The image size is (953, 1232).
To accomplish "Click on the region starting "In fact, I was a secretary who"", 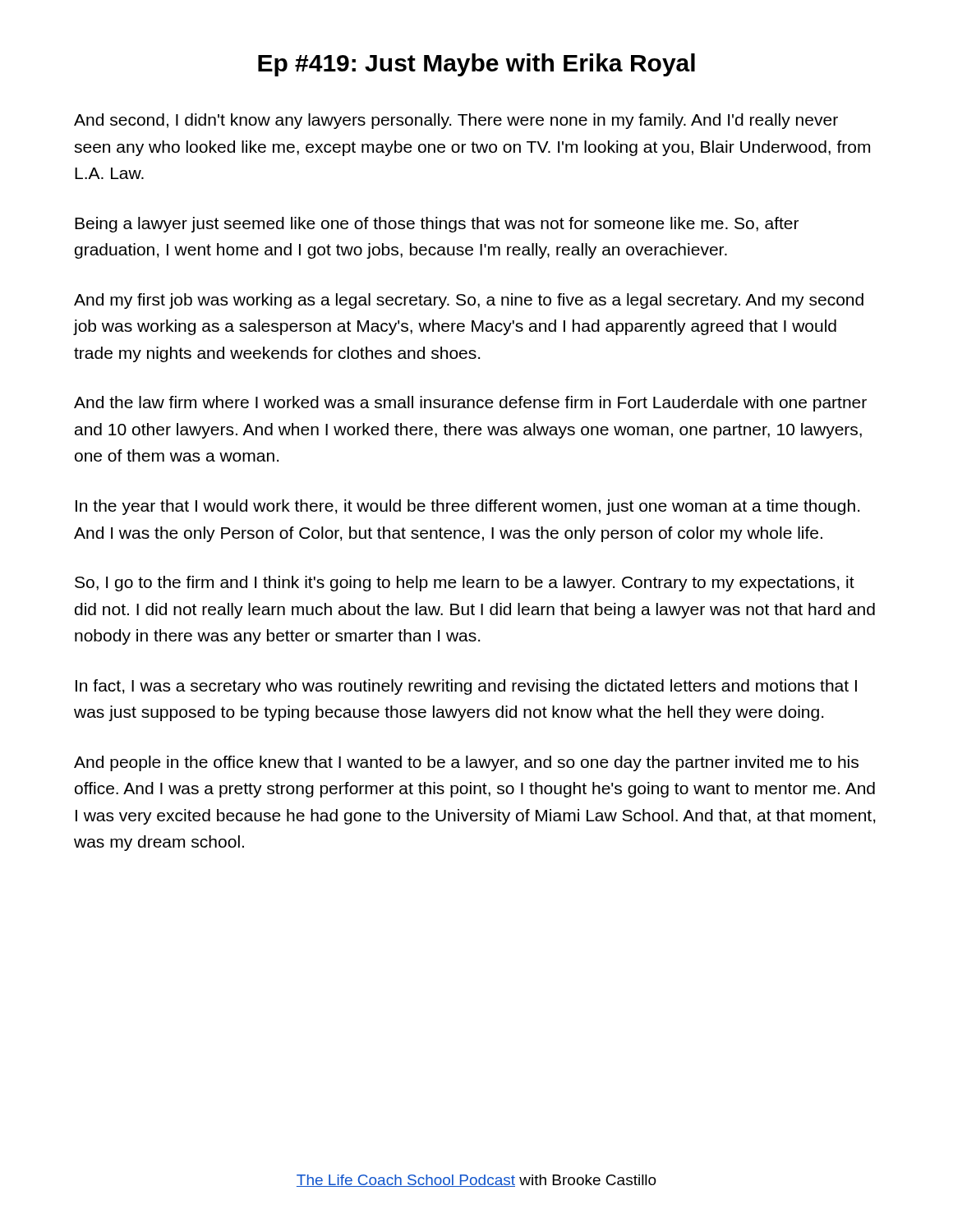I will (466, 699).
